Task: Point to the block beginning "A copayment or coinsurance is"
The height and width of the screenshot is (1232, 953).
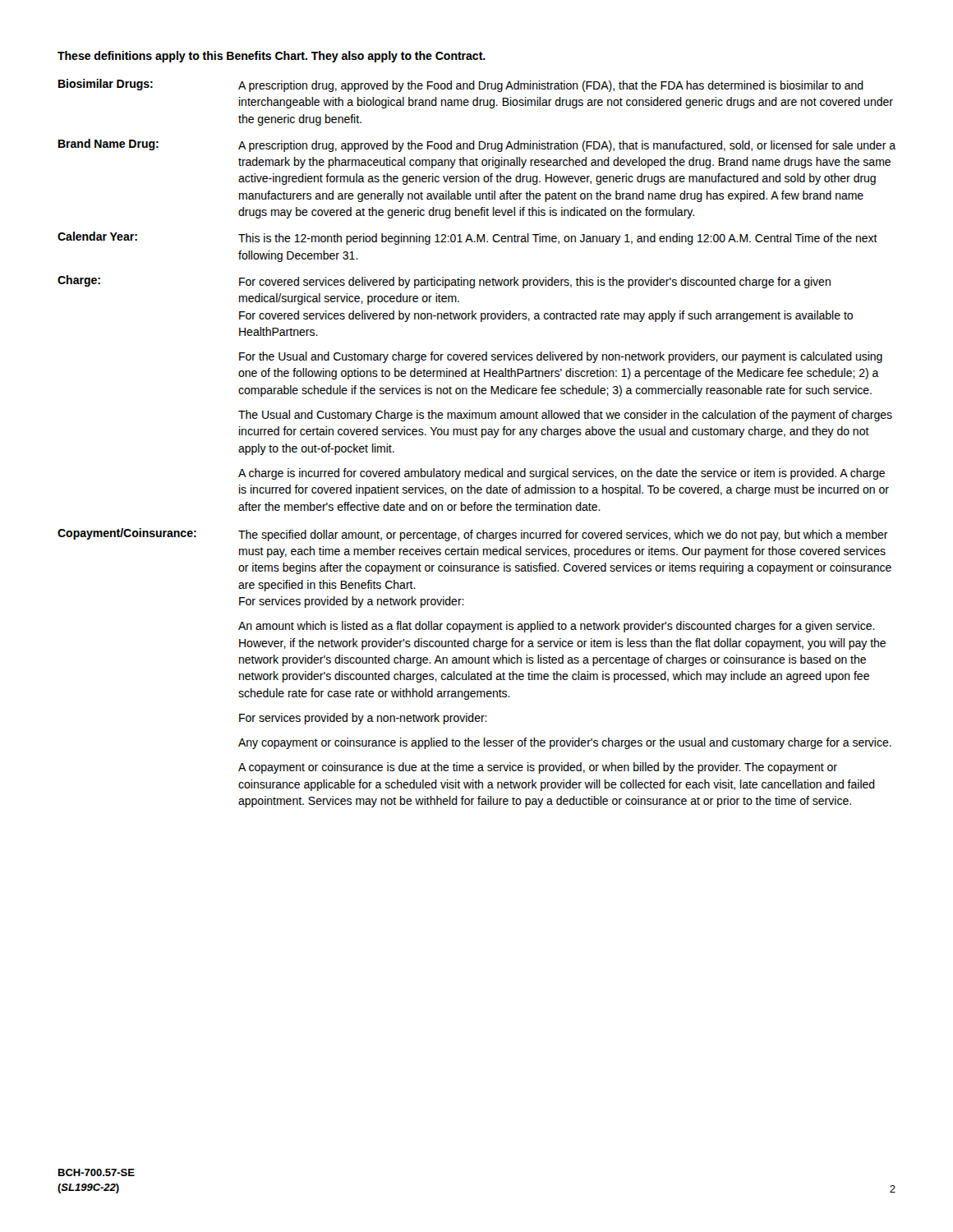Action: point(476,784)
